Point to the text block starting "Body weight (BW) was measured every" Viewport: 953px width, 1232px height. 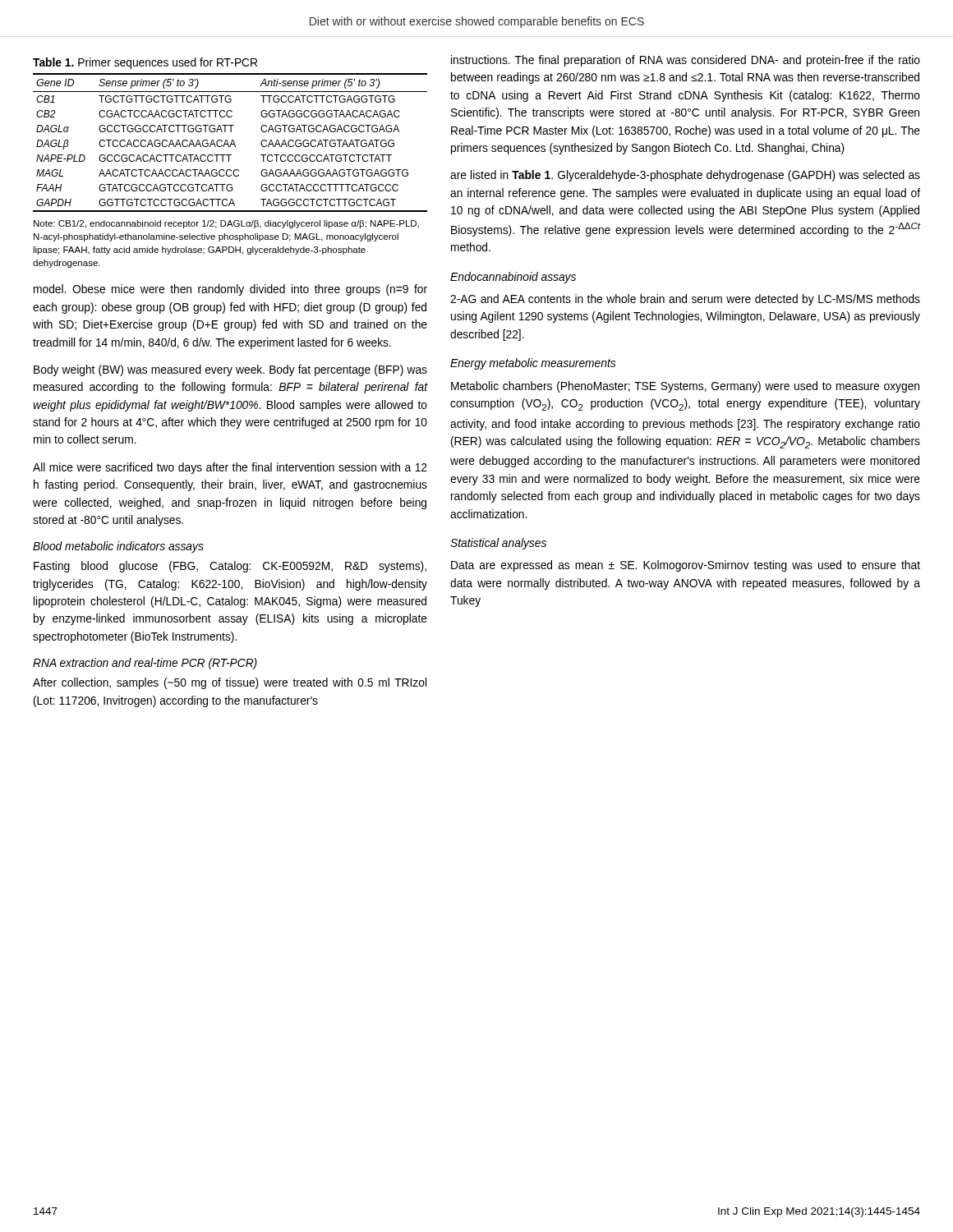pyautogui.click(x=230, y=405)
